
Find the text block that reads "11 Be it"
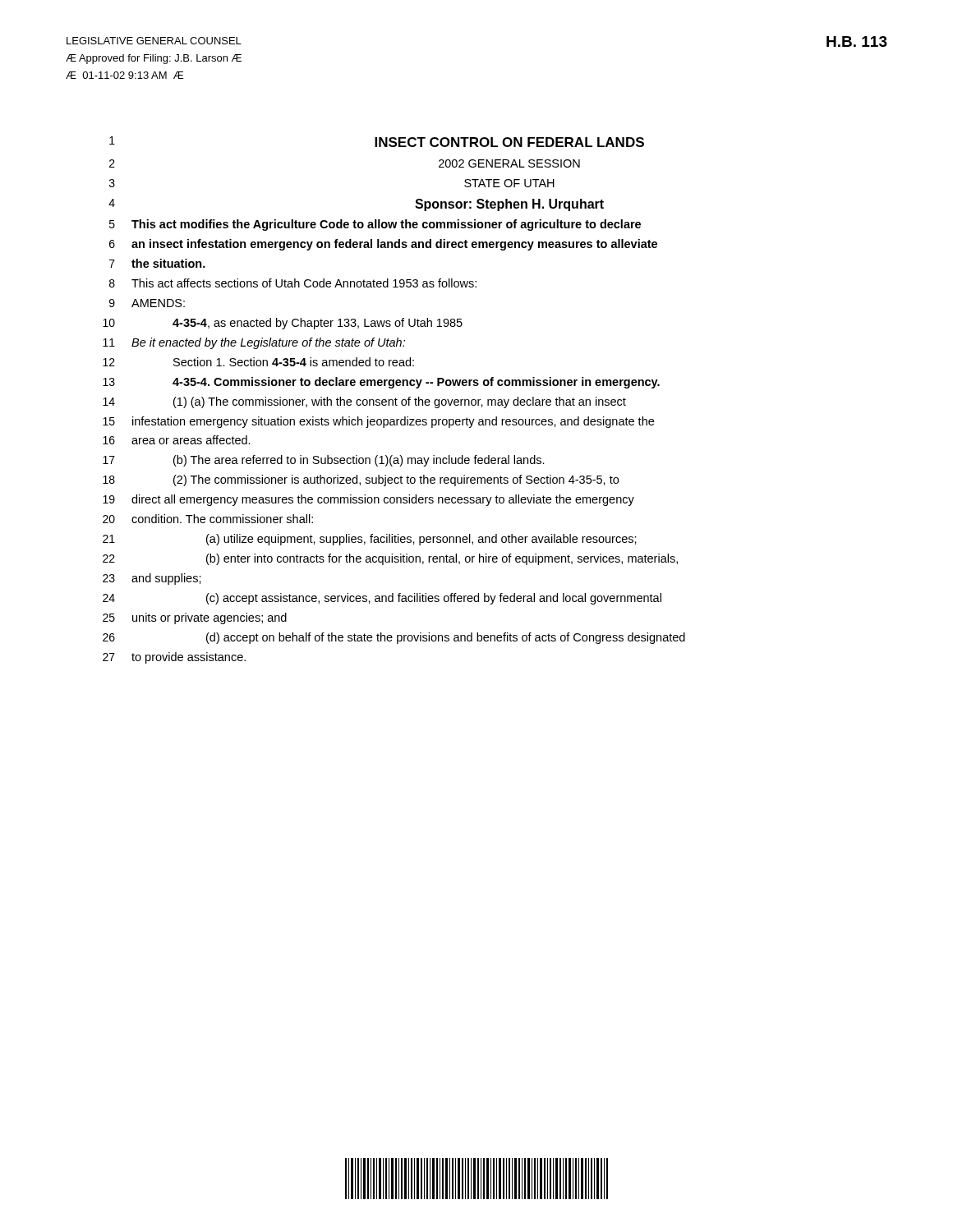pos(254,343)
